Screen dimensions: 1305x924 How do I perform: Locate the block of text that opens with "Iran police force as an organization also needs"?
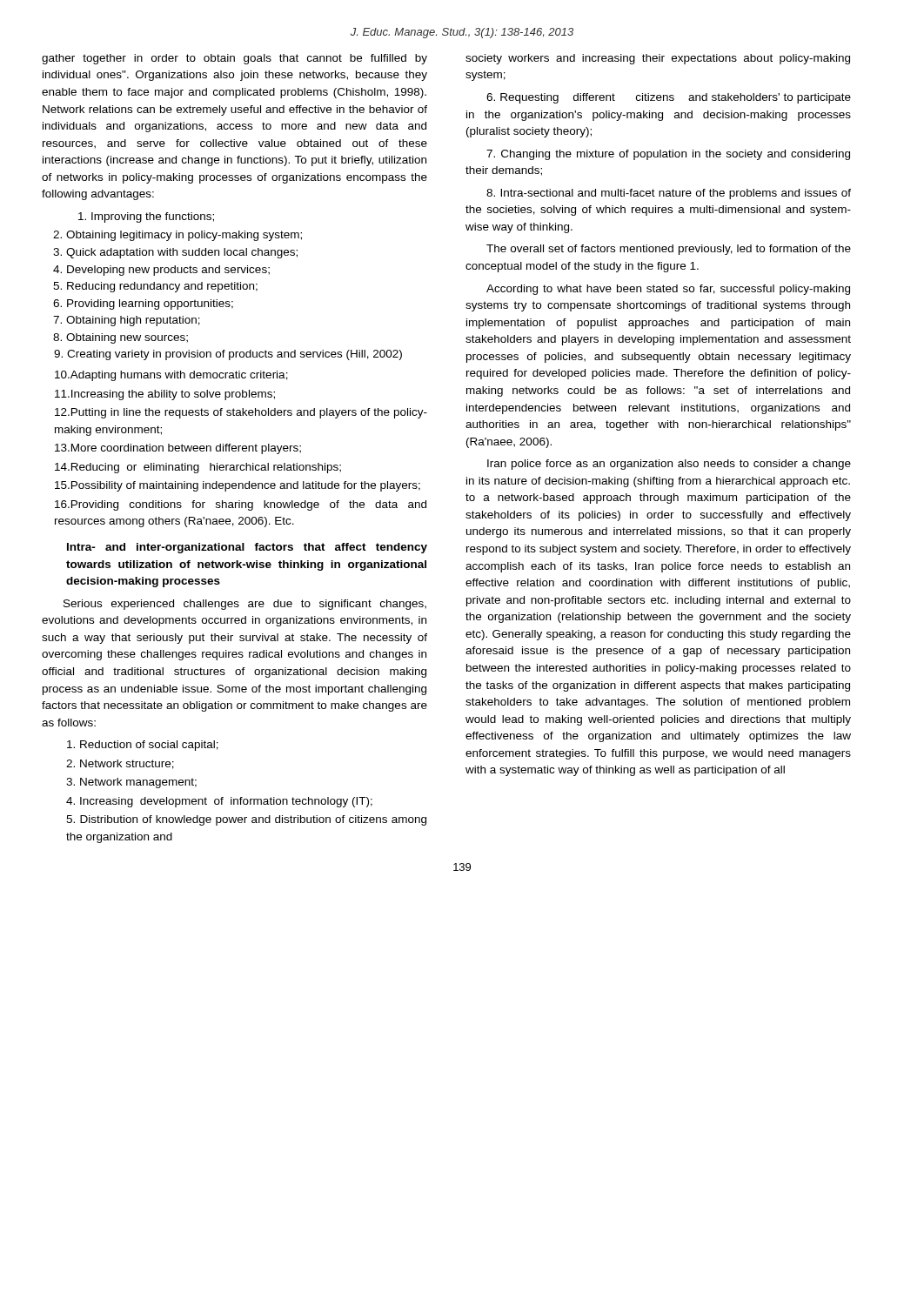point(658,617)
